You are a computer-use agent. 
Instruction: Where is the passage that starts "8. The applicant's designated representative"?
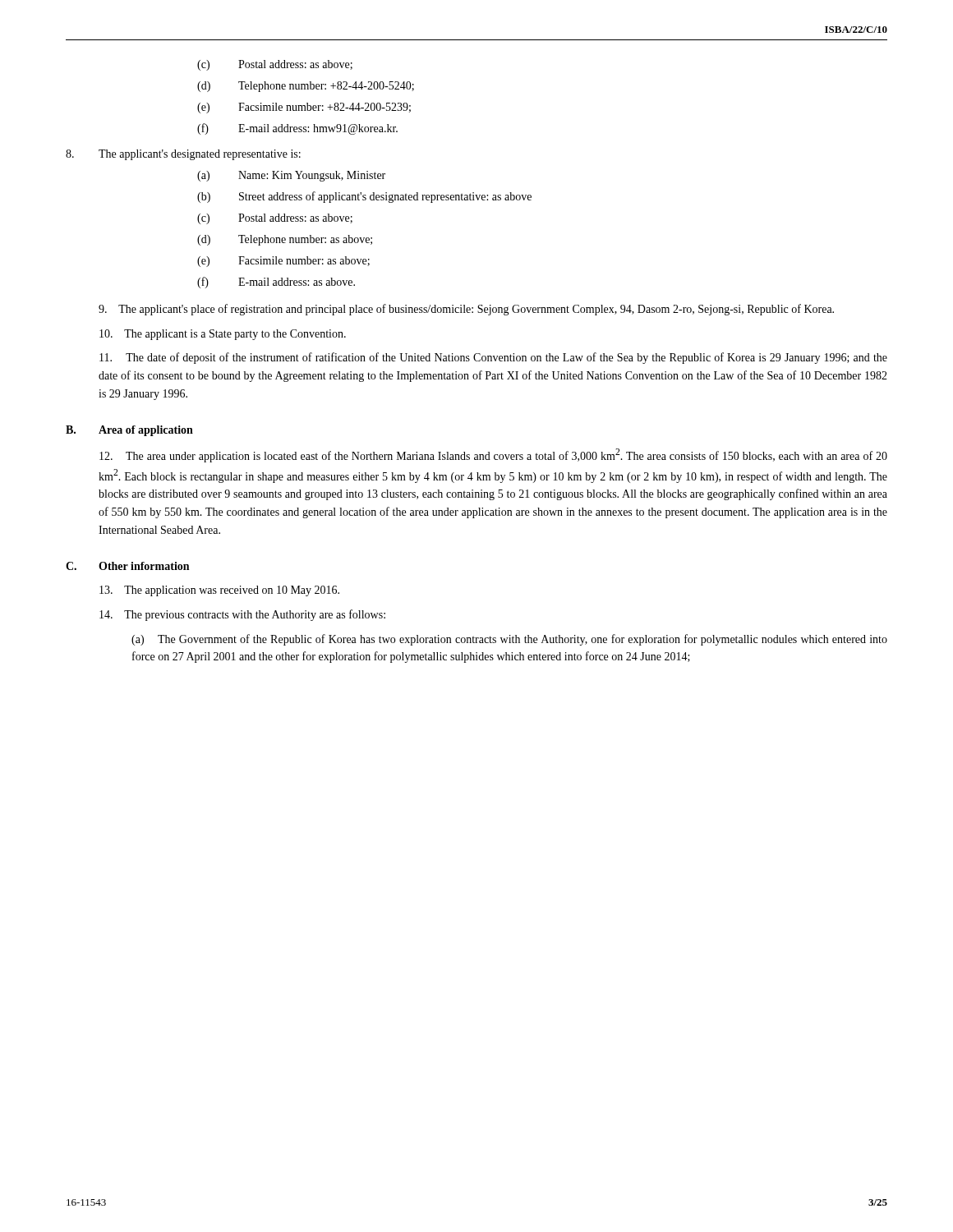(x=183, y=155)
